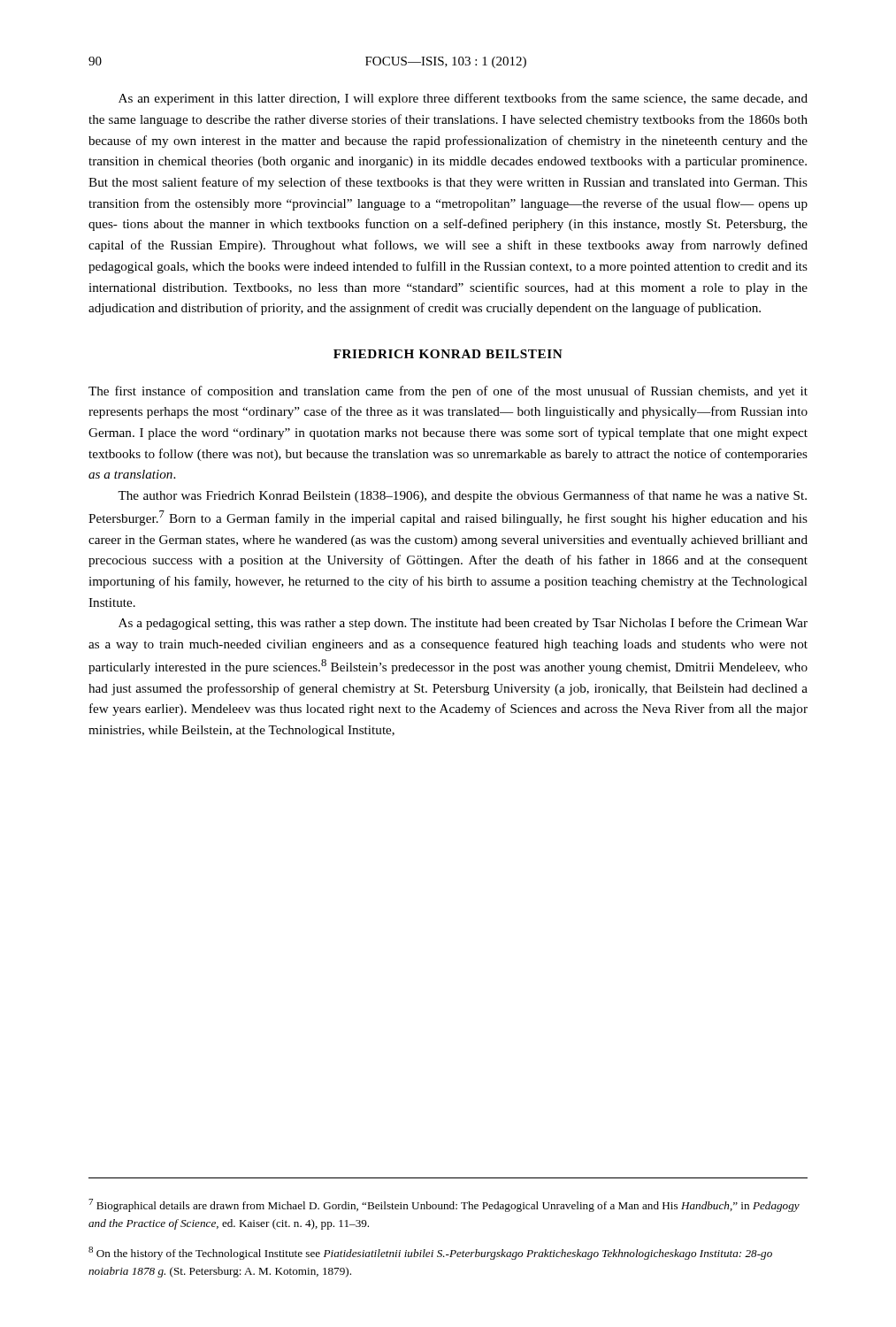This screenshot has height=1327, width=896.
Task: Locate the section header
Action: click(448, 353)
